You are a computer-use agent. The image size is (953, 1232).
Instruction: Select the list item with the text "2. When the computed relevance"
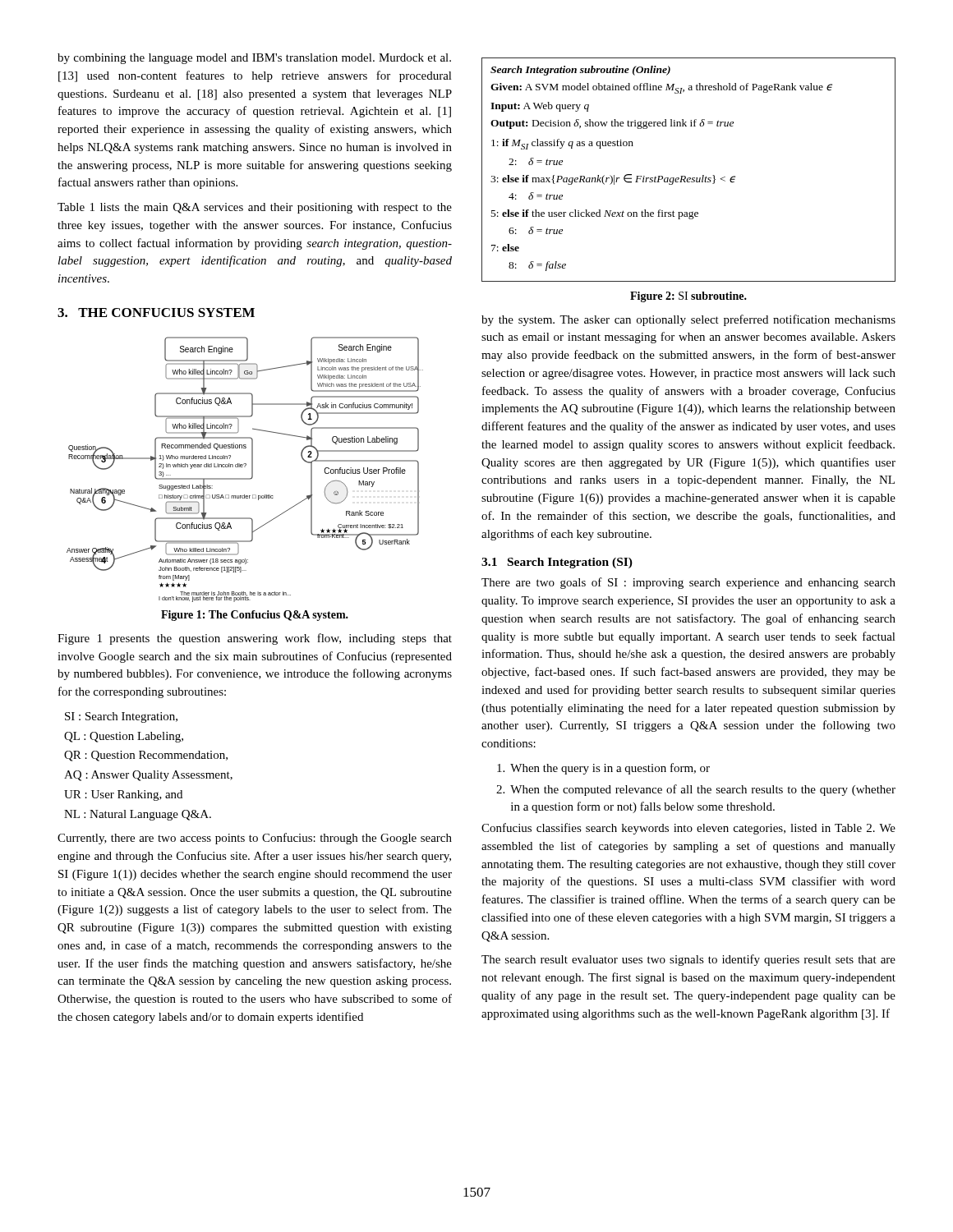[696, 799]
